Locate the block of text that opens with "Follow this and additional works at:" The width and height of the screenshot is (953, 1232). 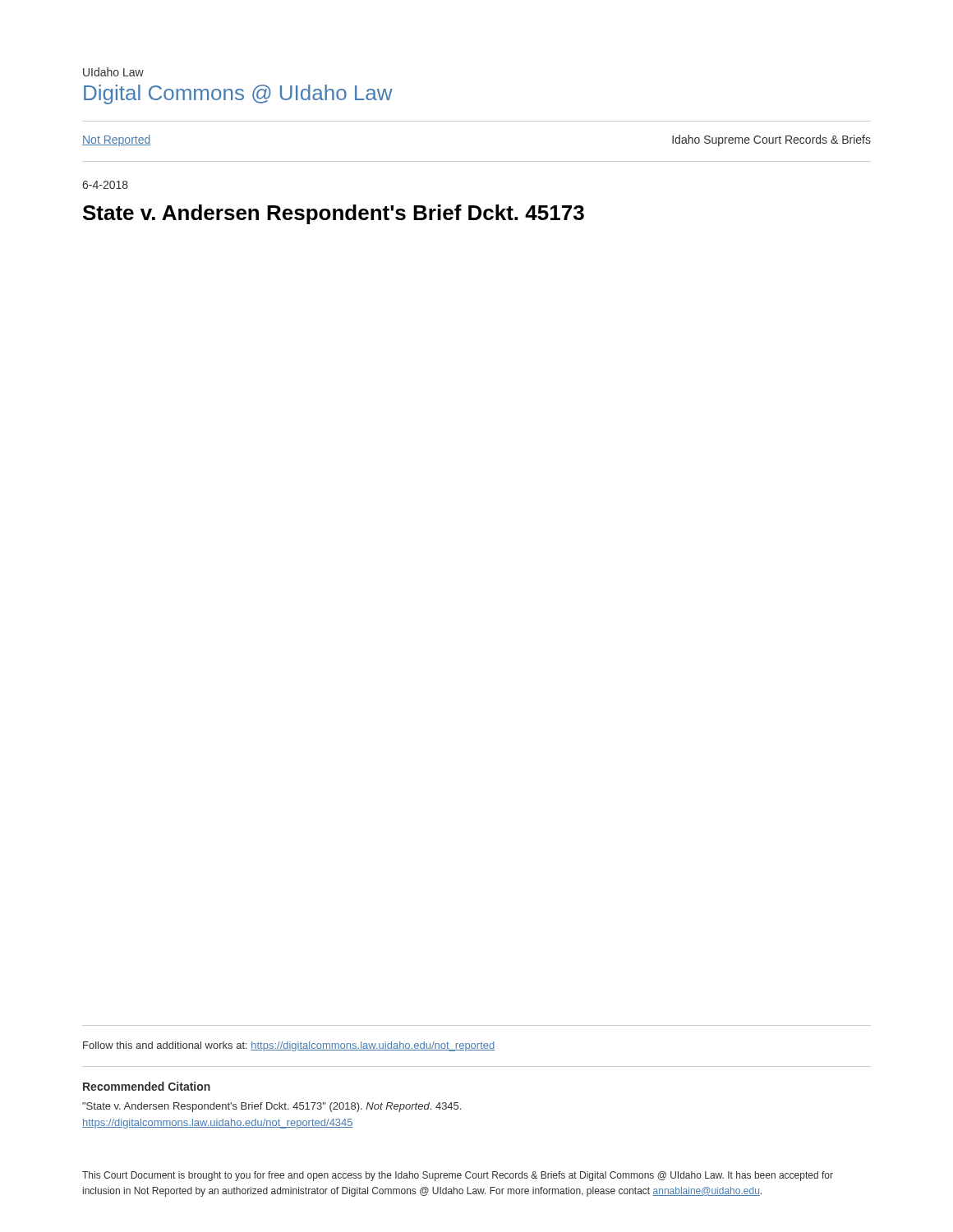pyautogui.click(x=288, y=1045)
